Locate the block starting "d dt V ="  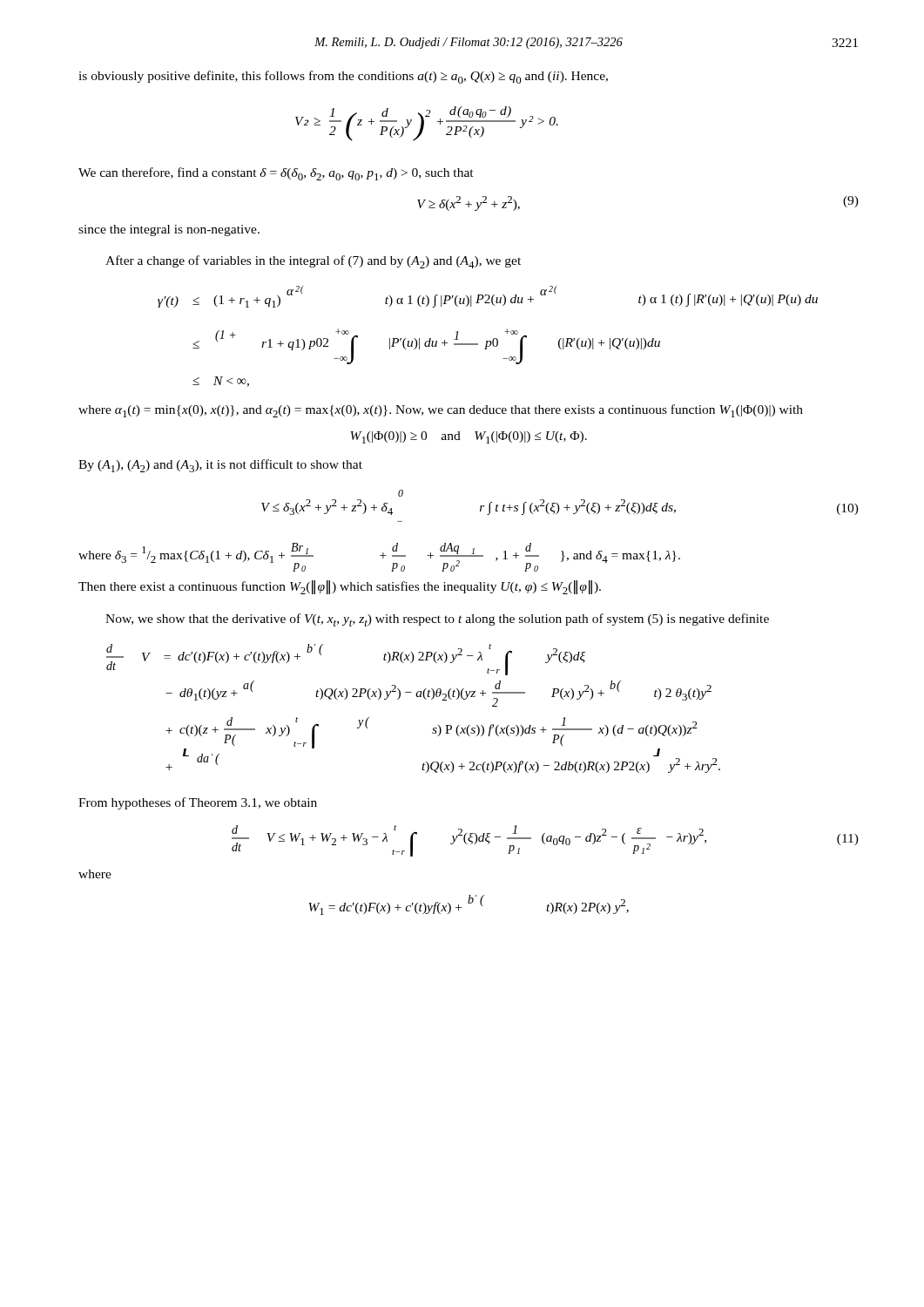(482, 712)
